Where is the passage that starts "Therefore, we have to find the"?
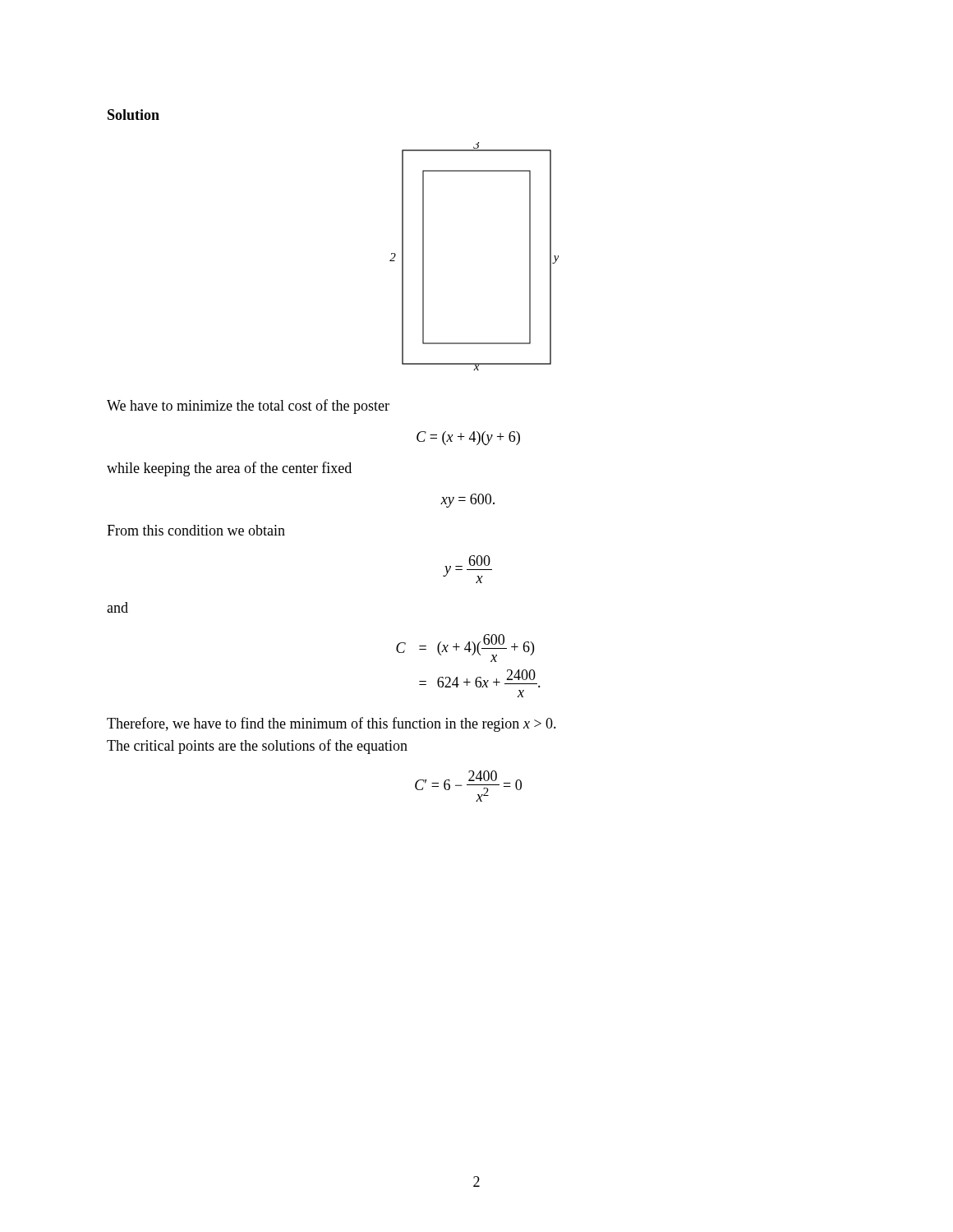Screen dimensions: 1232x953 click(x=332, y=735)
